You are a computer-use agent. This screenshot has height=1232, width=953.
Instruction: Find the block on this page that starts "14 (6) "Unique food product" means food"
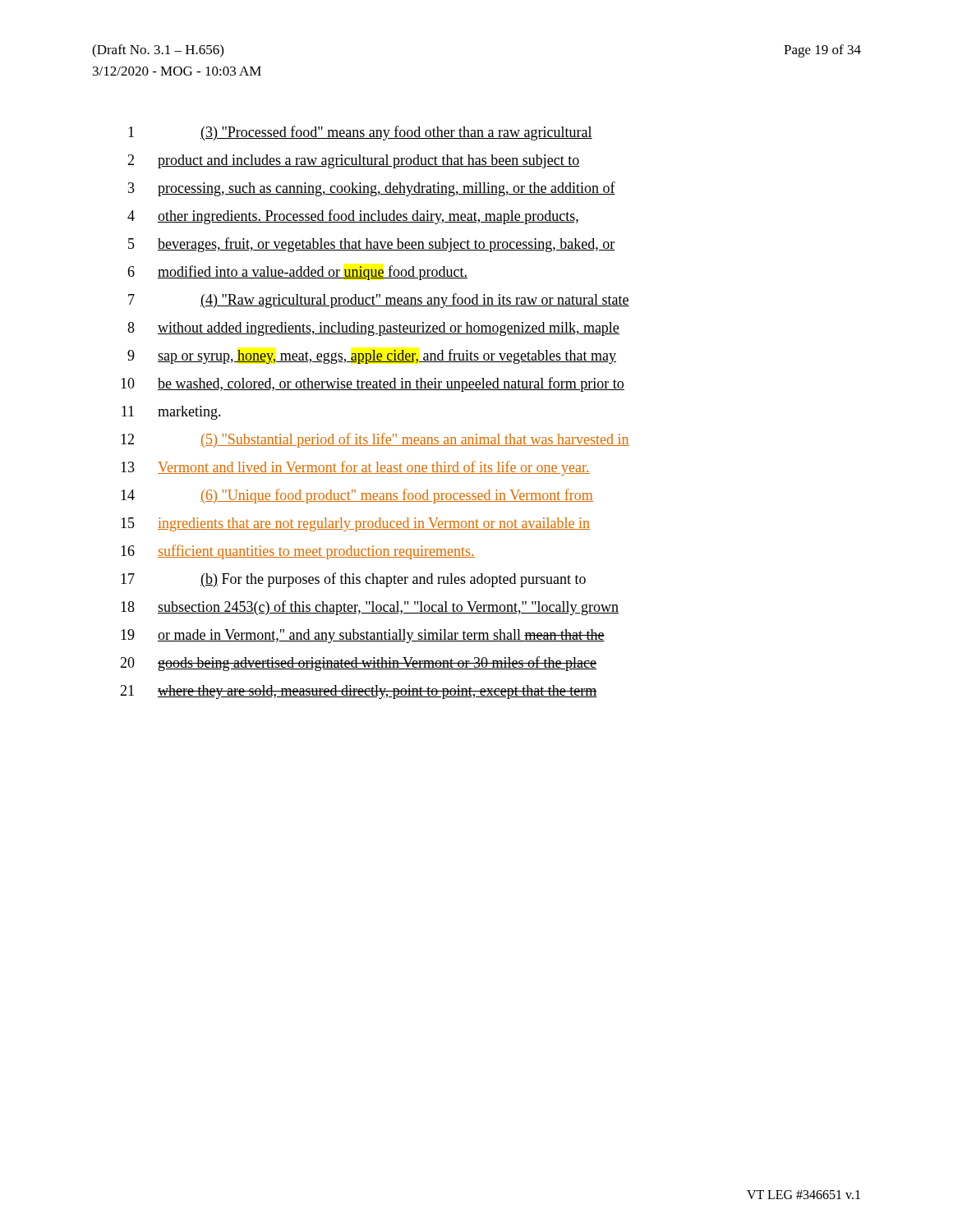pos(476,496)
